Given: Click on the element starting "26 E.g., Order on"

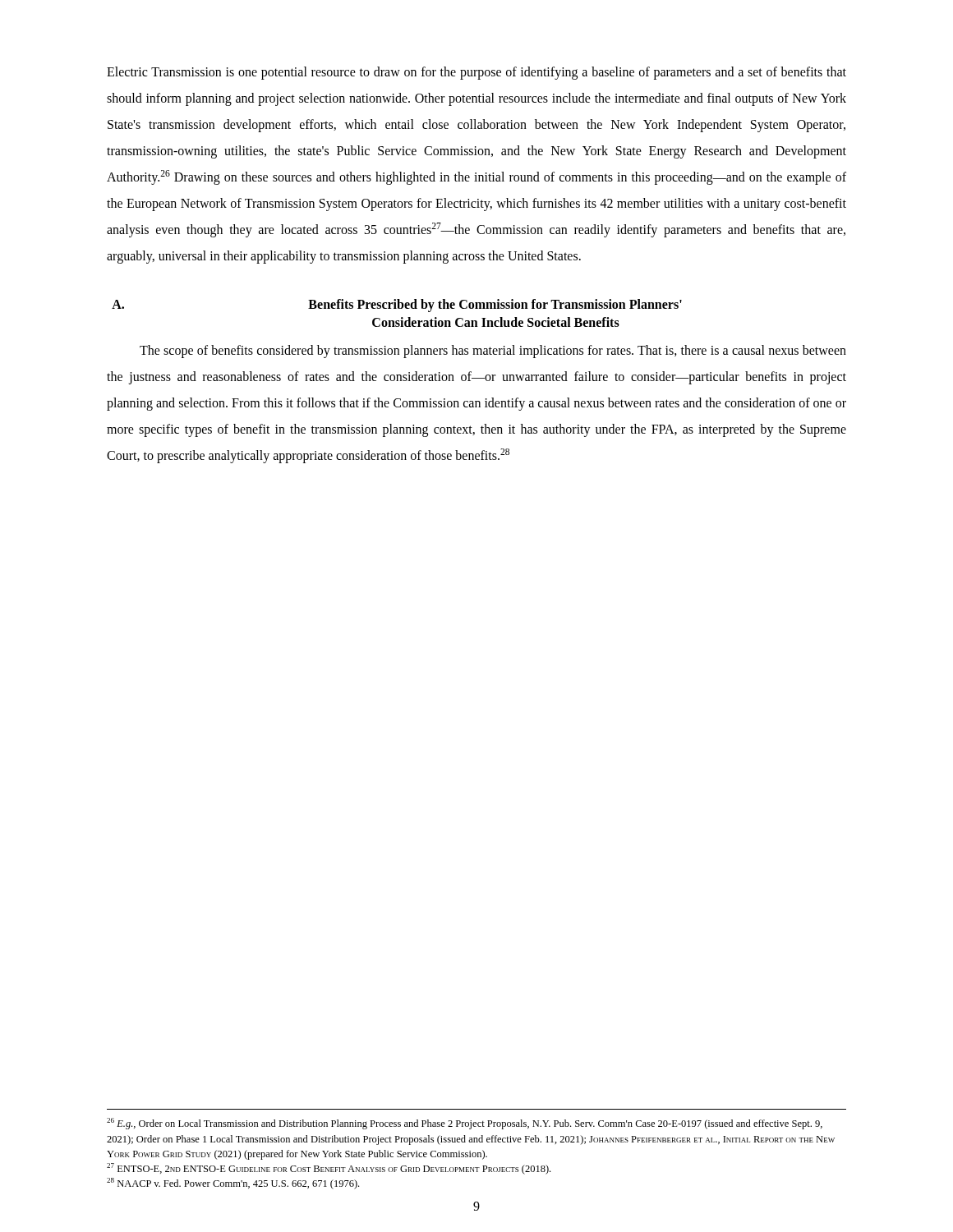Looking at the screenshot, I should pyautogui.click(x=476, y=1154).
